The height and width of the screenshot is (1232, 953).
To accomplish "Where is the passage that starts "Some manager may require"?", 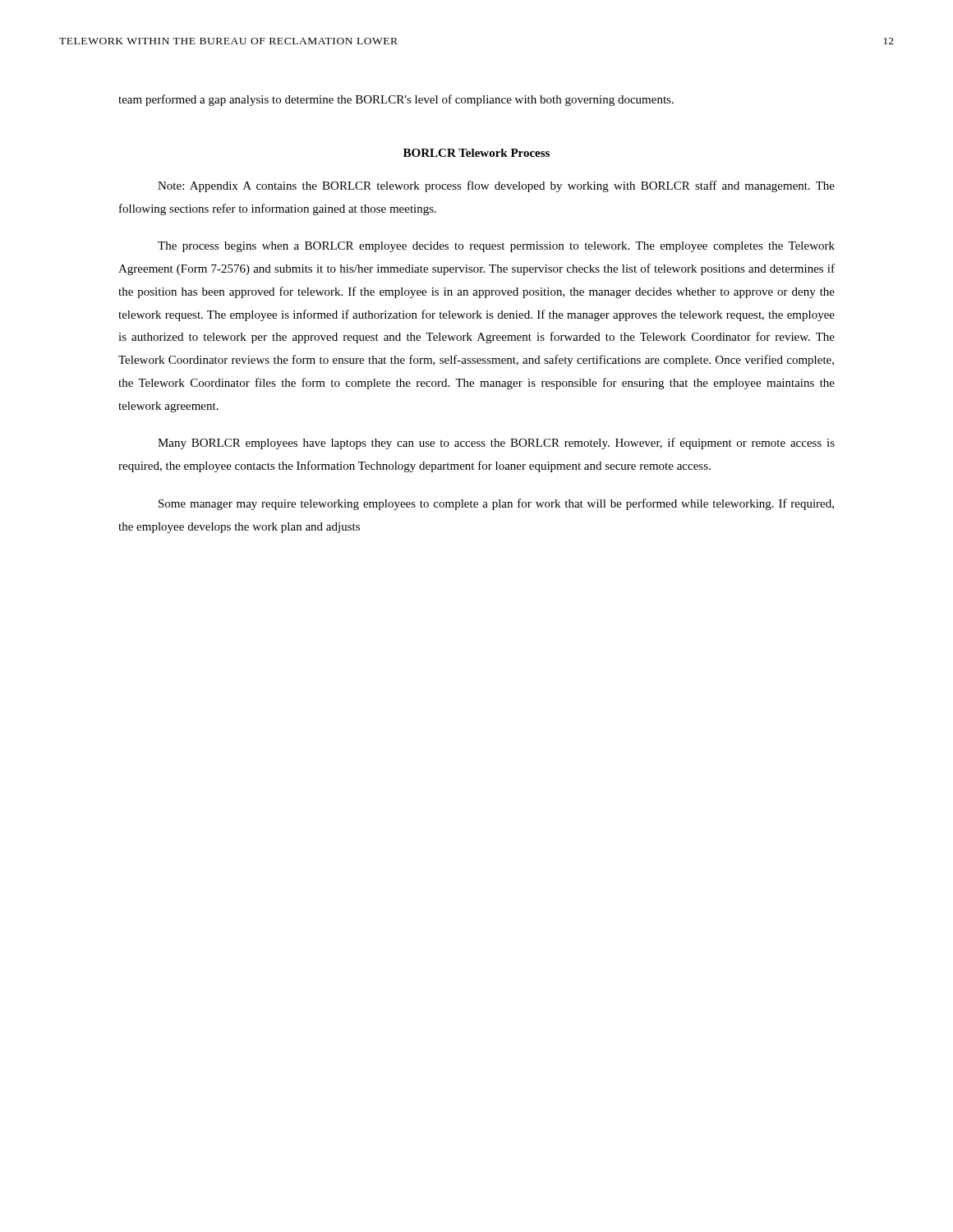I will (476, 515).
